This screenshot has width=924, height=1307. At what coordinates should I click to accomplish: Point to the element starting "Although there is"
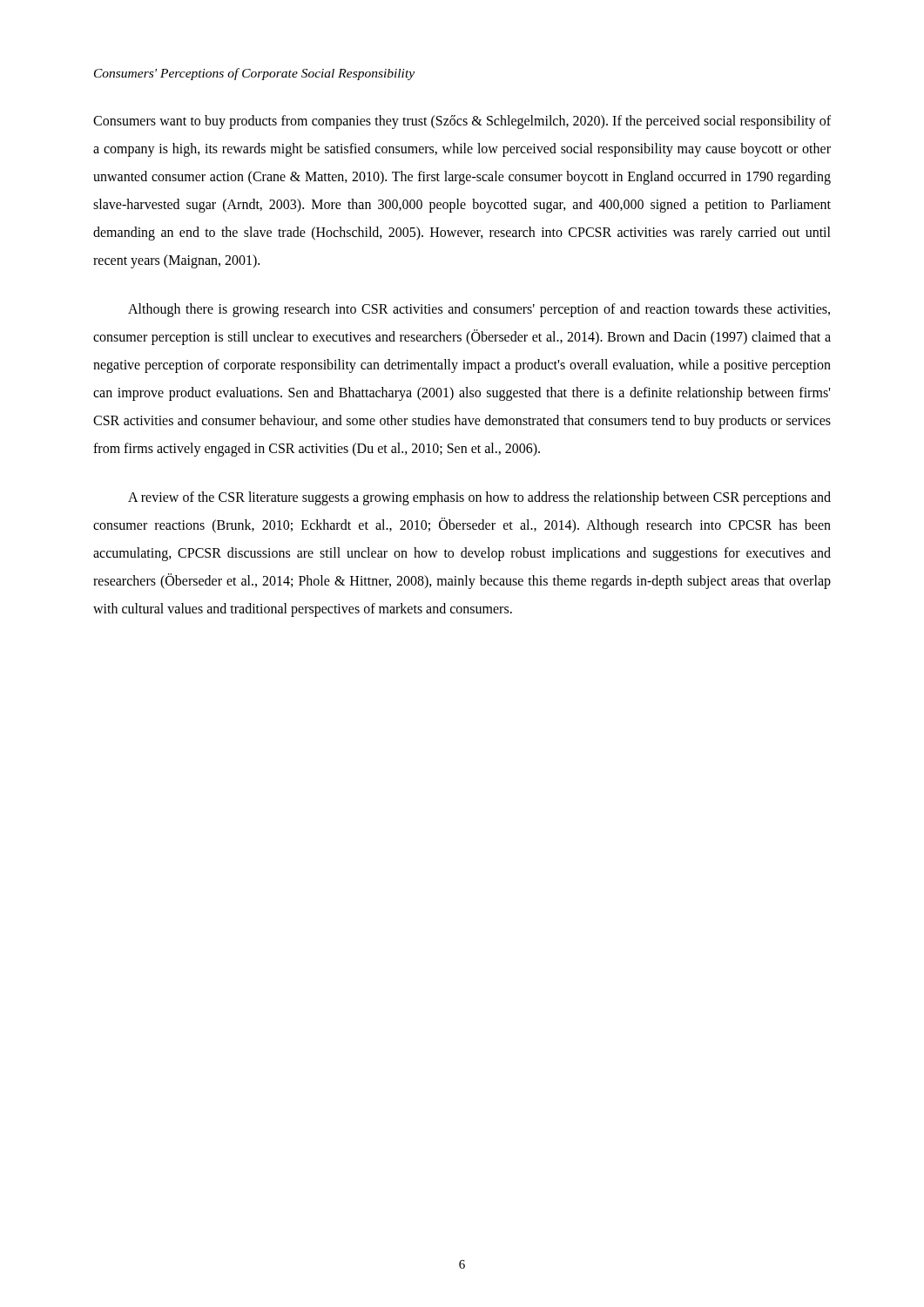462,379
